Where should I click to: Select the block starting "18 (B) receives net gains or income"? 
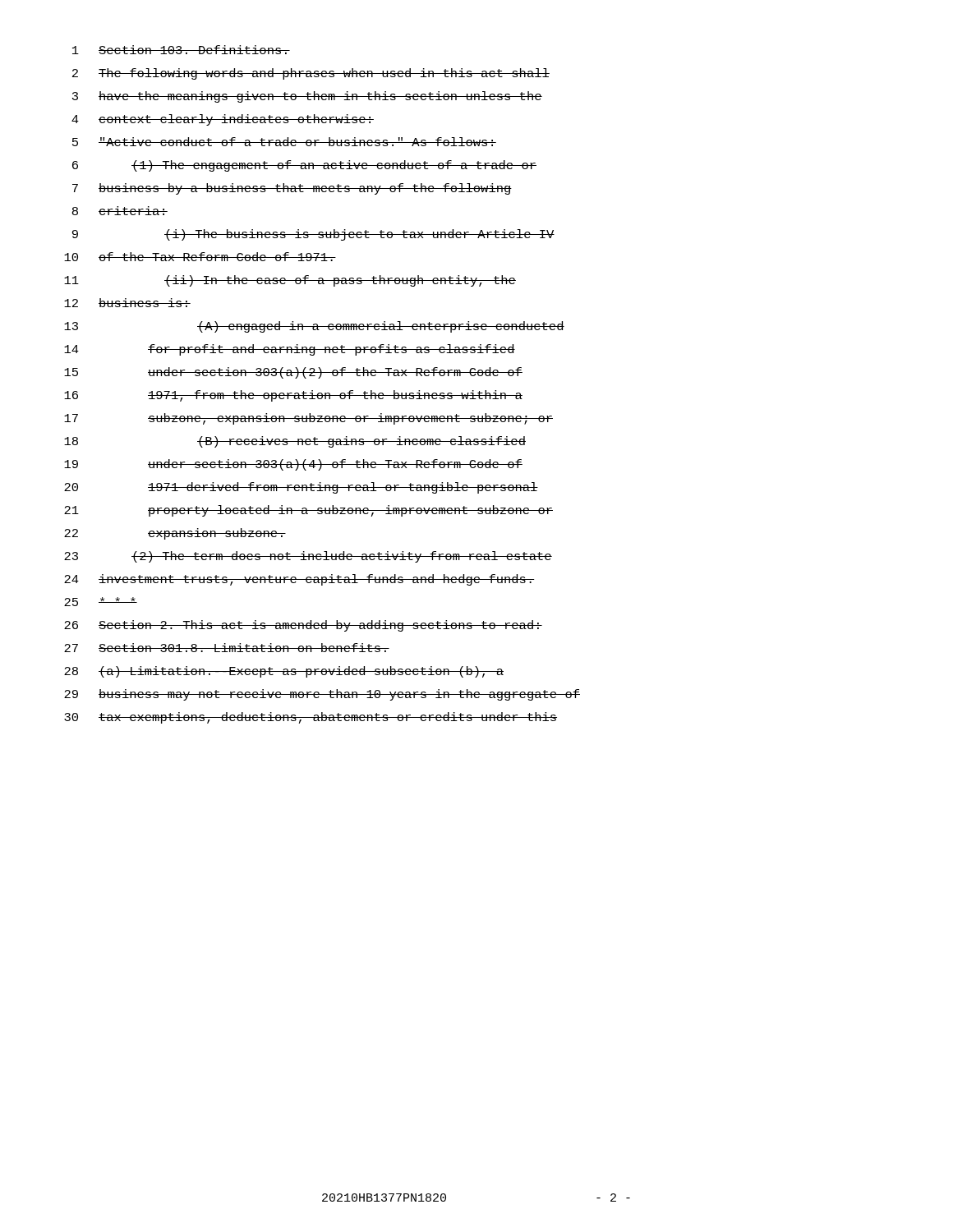pos(476,442)
